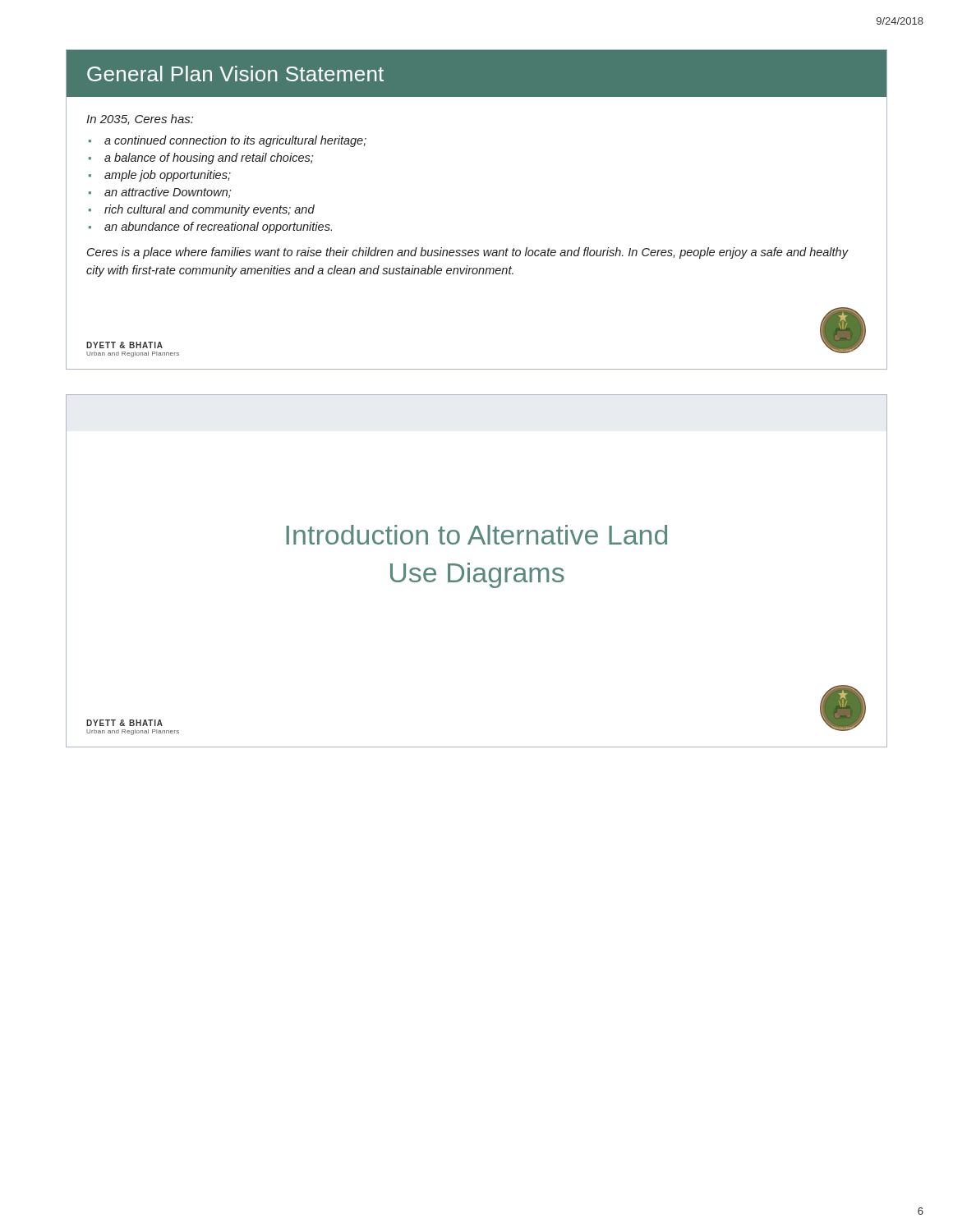Image resolution: width=953 pixels, height=1232 pixels.
Task: Locate the text starting "Introduction to Alternative LandUse Diagrams"
Action: coord(476,554)
